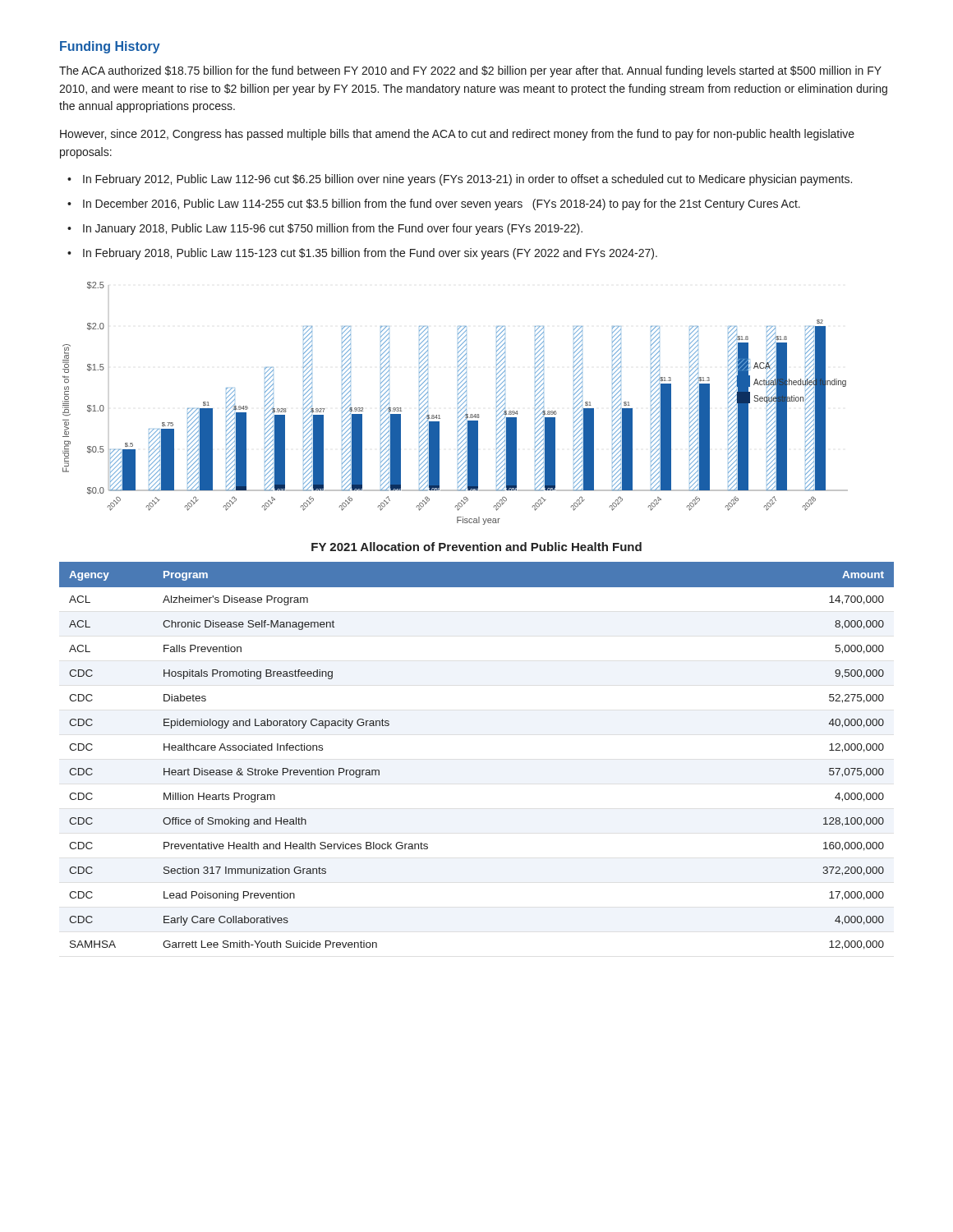Image resolution: width=953 pixels, height=1232 pixels.
Task: Locate the caption that opens with "FY 2021 Allocation"
Action: pyautogui.click(x=476, y=547)
